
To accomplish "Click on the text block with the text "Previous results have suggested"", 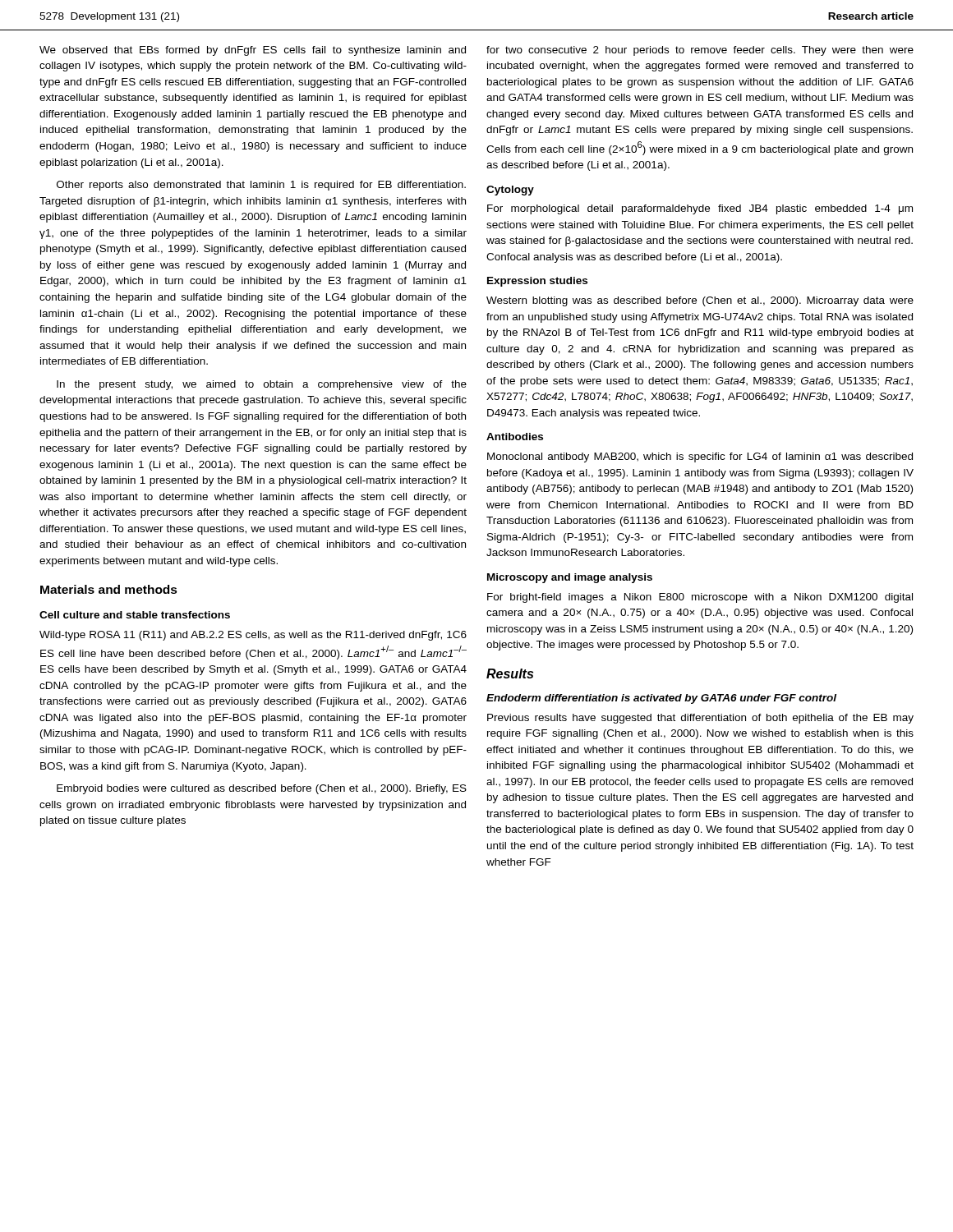I will 700,790.
